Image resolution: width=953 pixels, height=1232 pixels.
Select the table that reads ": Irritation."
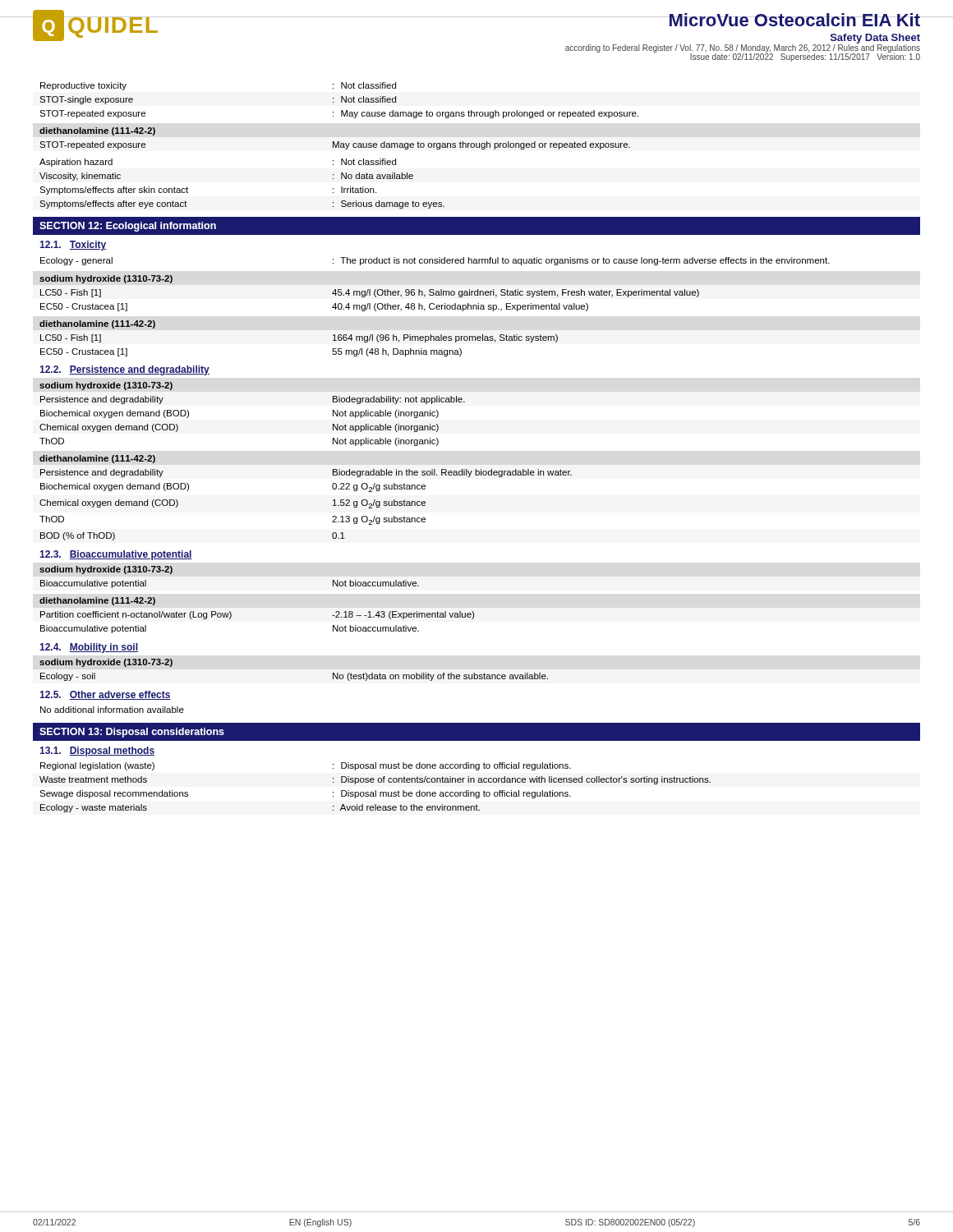pos(476,182)
